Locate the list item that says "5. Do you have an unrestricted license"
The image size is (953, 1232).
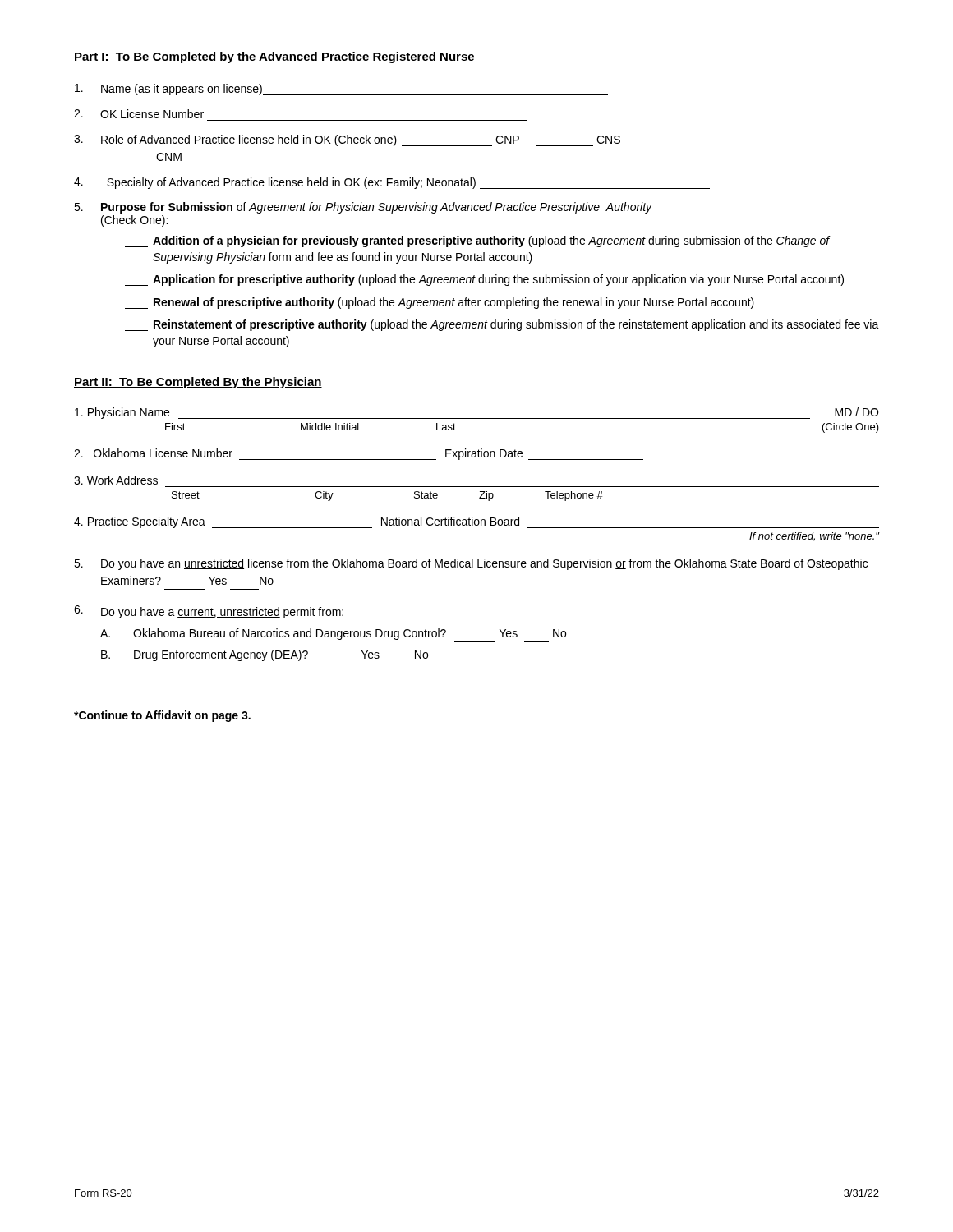pos(476,572)
